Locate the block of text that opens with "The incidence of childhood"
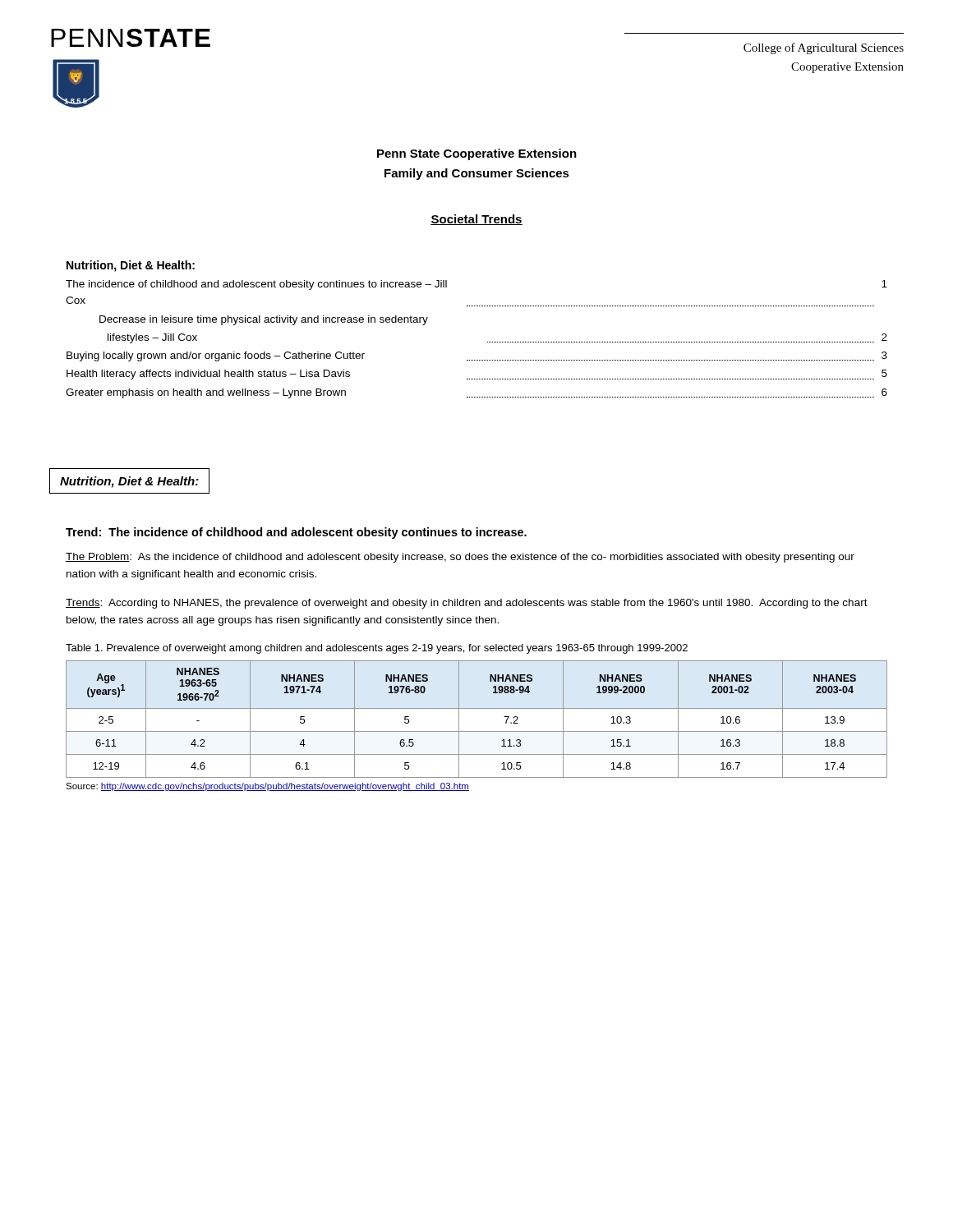953x1232 pixels. click(257, 285)
